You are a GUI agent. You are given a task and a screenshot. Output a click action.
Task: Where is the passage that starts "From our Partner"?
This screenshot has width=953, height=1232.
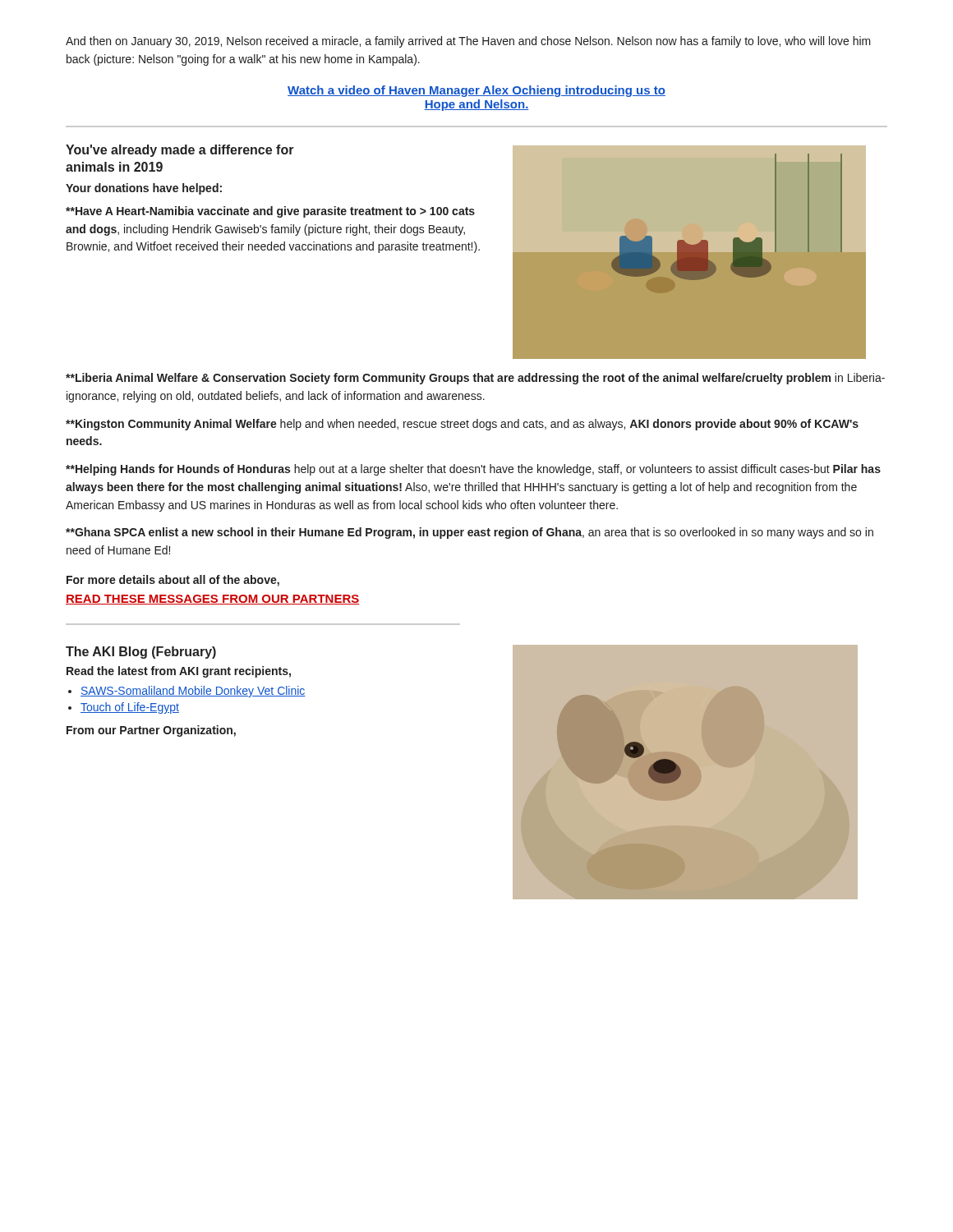click(151, 730)
